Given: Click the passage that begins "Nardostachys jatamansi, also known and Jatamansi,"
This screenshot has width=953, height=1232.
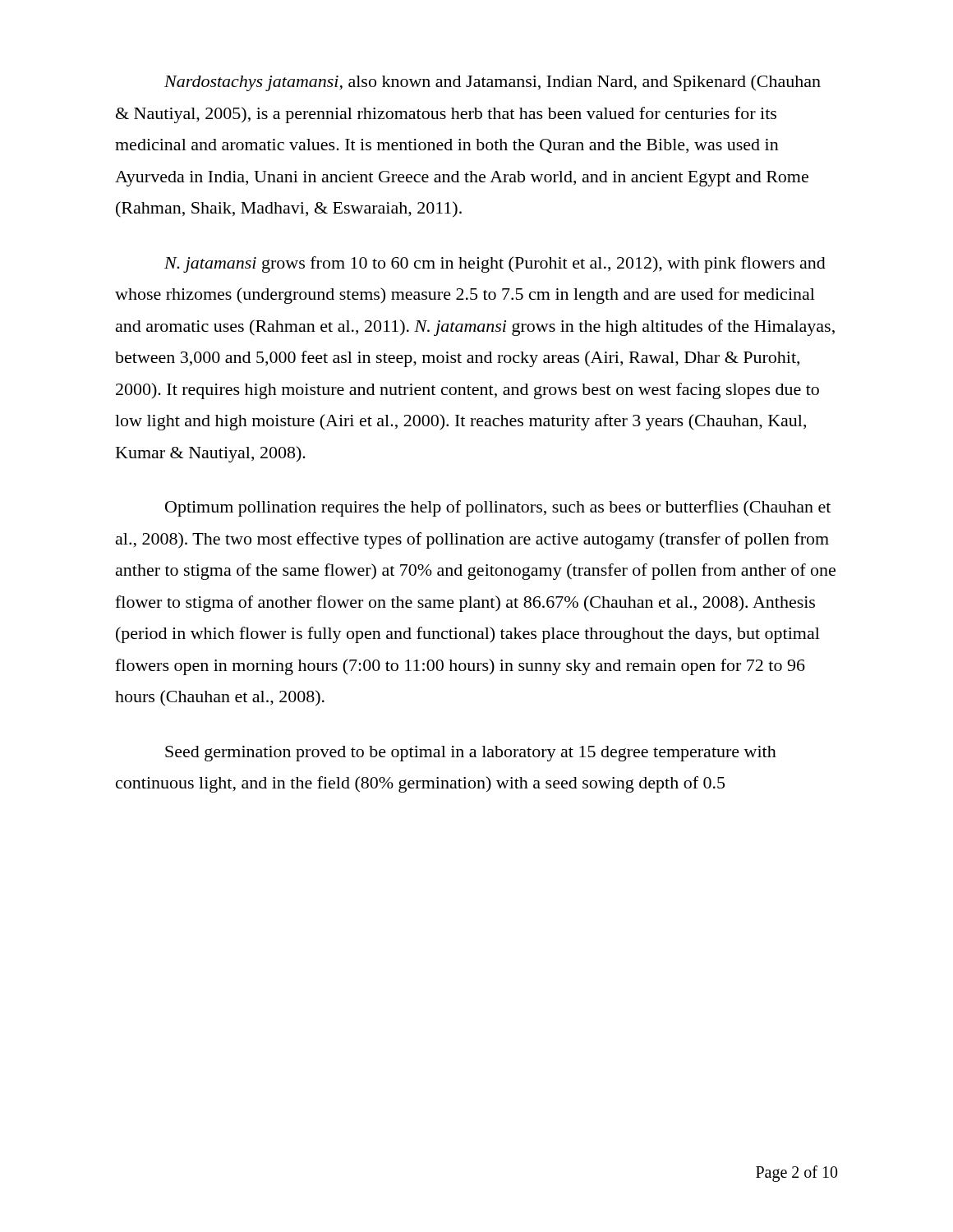Looking at the screenshot, I should pos(476,145).
